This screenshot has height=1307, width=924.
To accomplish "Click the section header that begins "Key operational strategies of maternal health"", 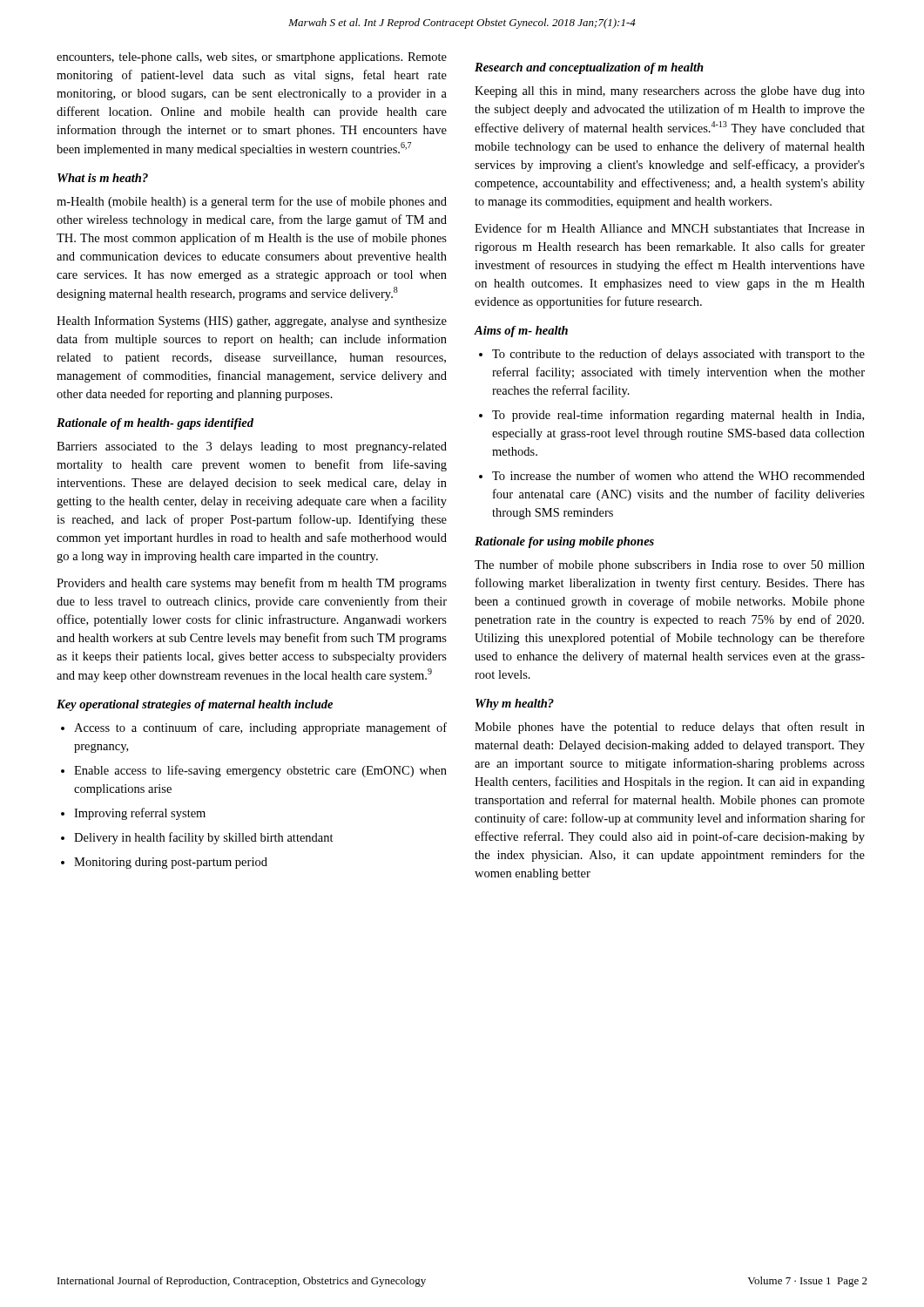I will point(252,704).
